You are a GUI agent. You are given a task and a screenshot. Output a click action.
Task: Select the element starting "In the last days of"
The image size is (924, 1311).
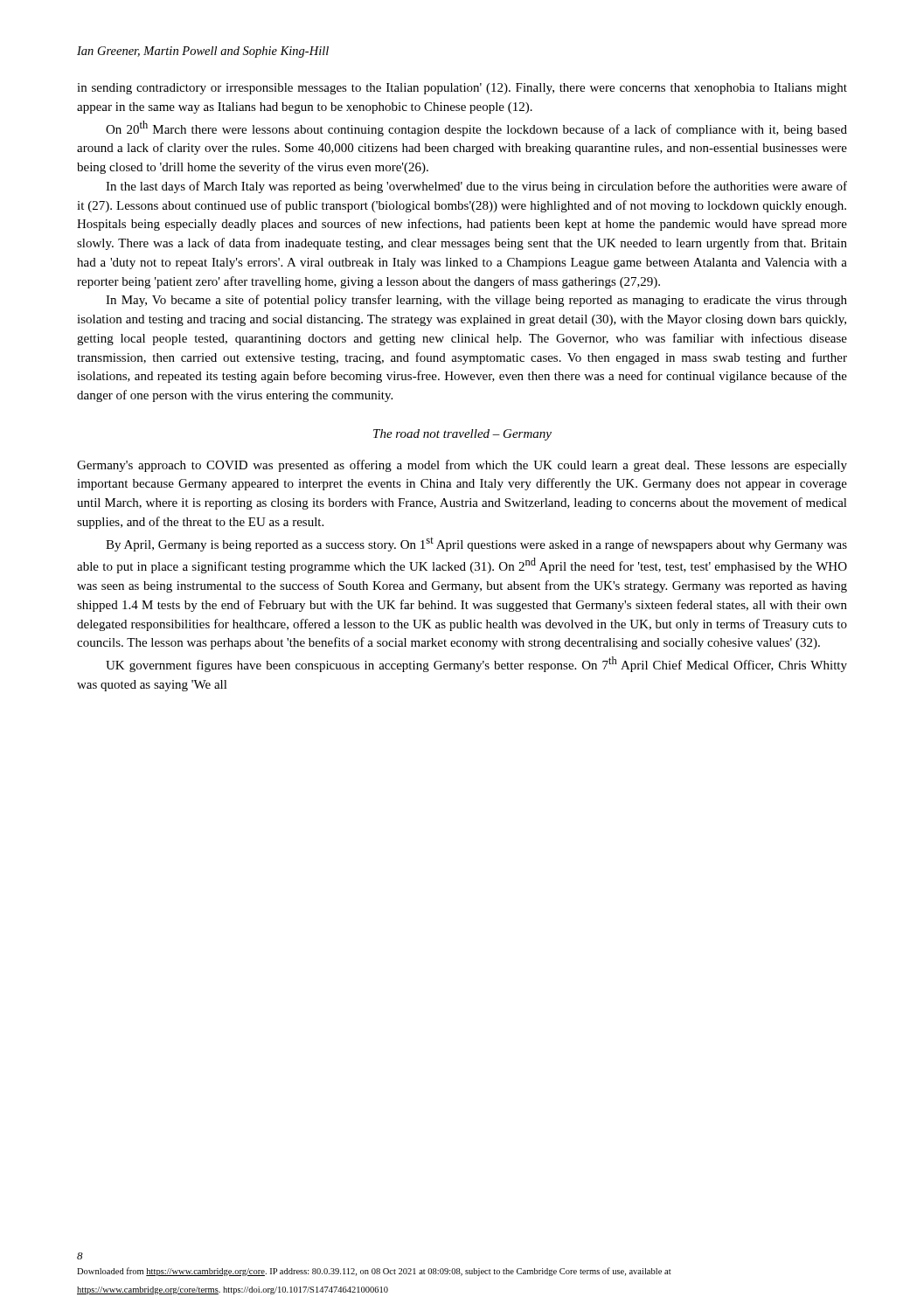pyautogui.click(x=462, y=234)
